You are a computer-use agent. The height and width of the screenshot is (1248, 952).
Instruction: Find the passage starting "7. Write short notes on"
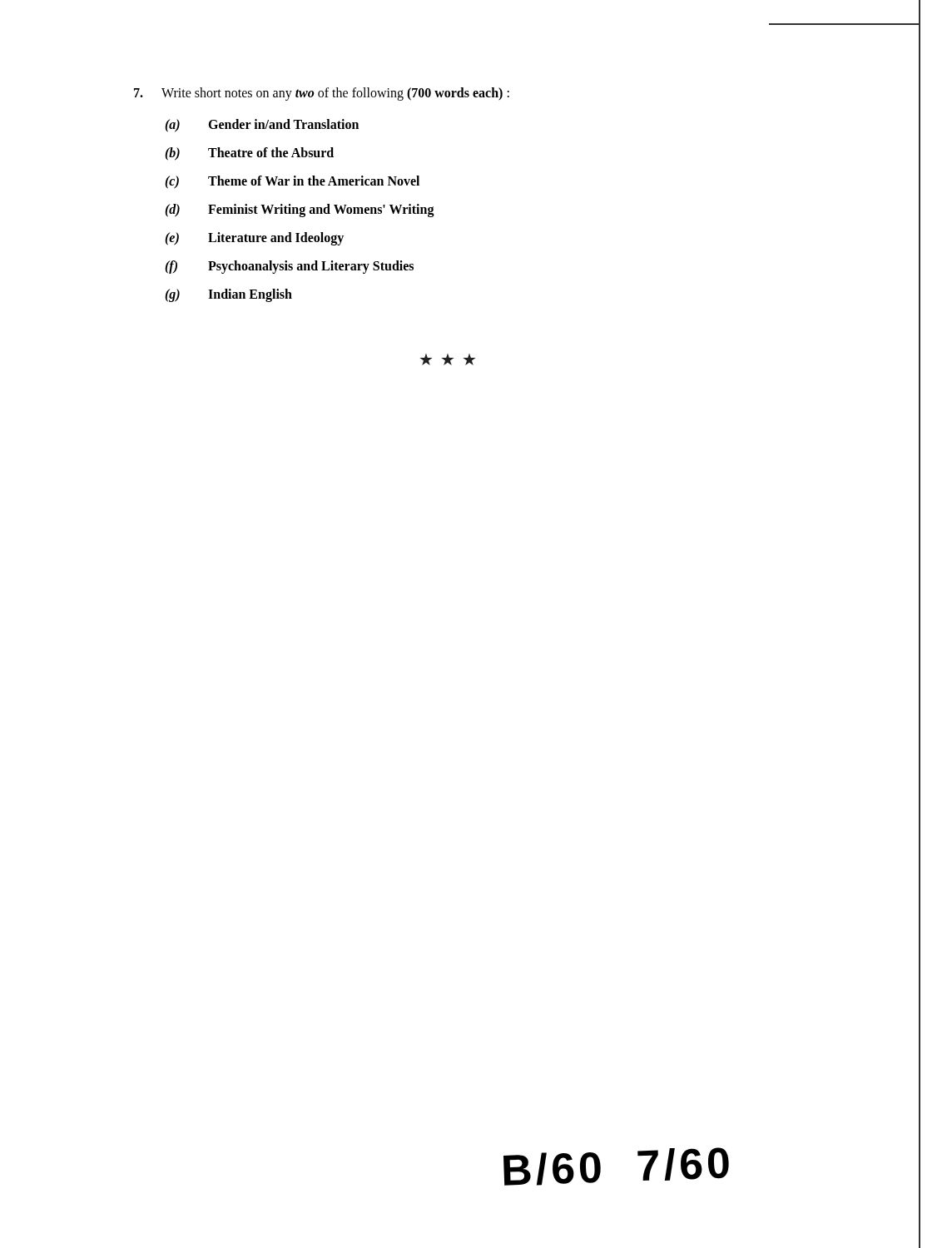click(x=322, y=93)
